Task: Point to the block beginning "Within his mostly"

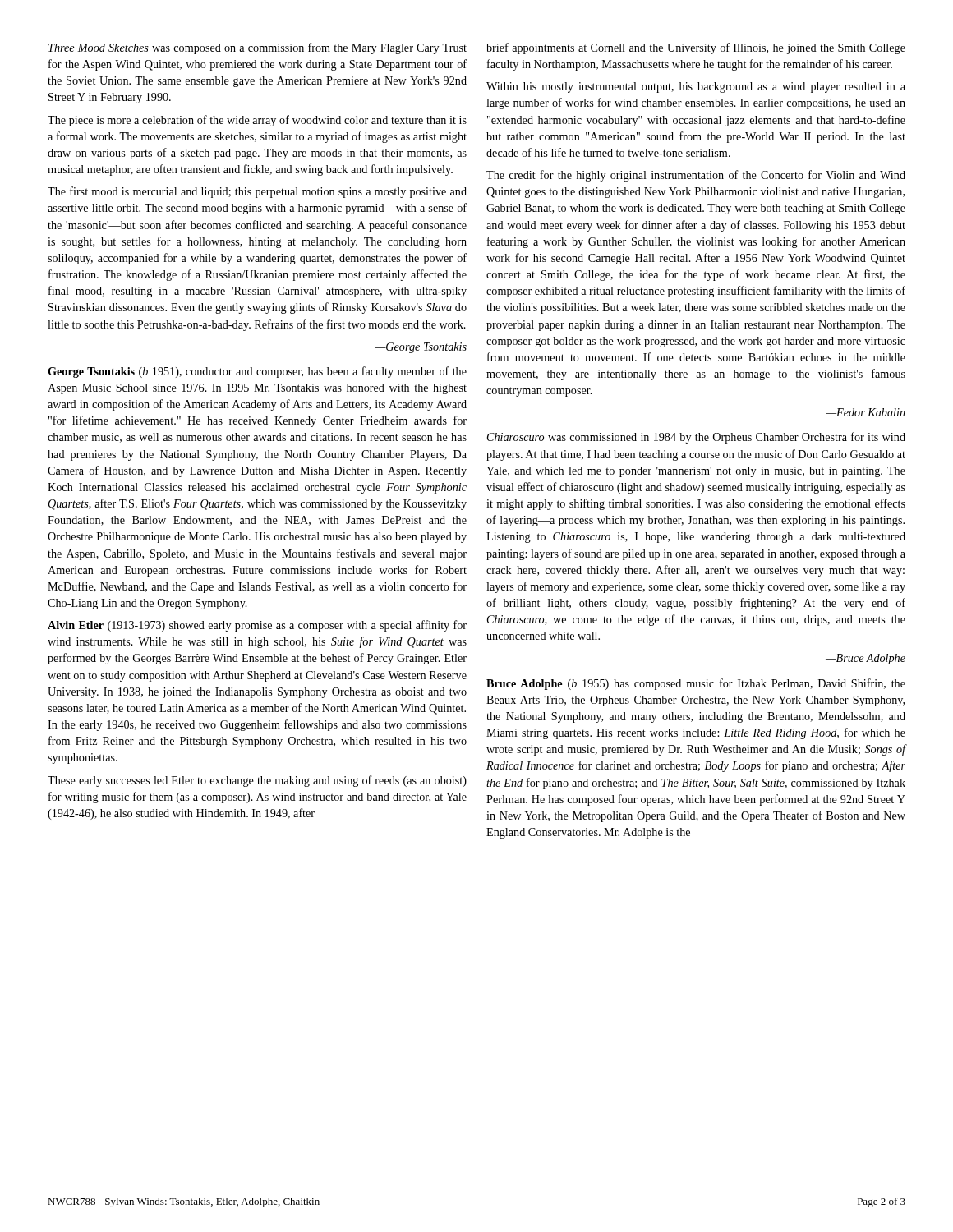Action: point(696,120)
